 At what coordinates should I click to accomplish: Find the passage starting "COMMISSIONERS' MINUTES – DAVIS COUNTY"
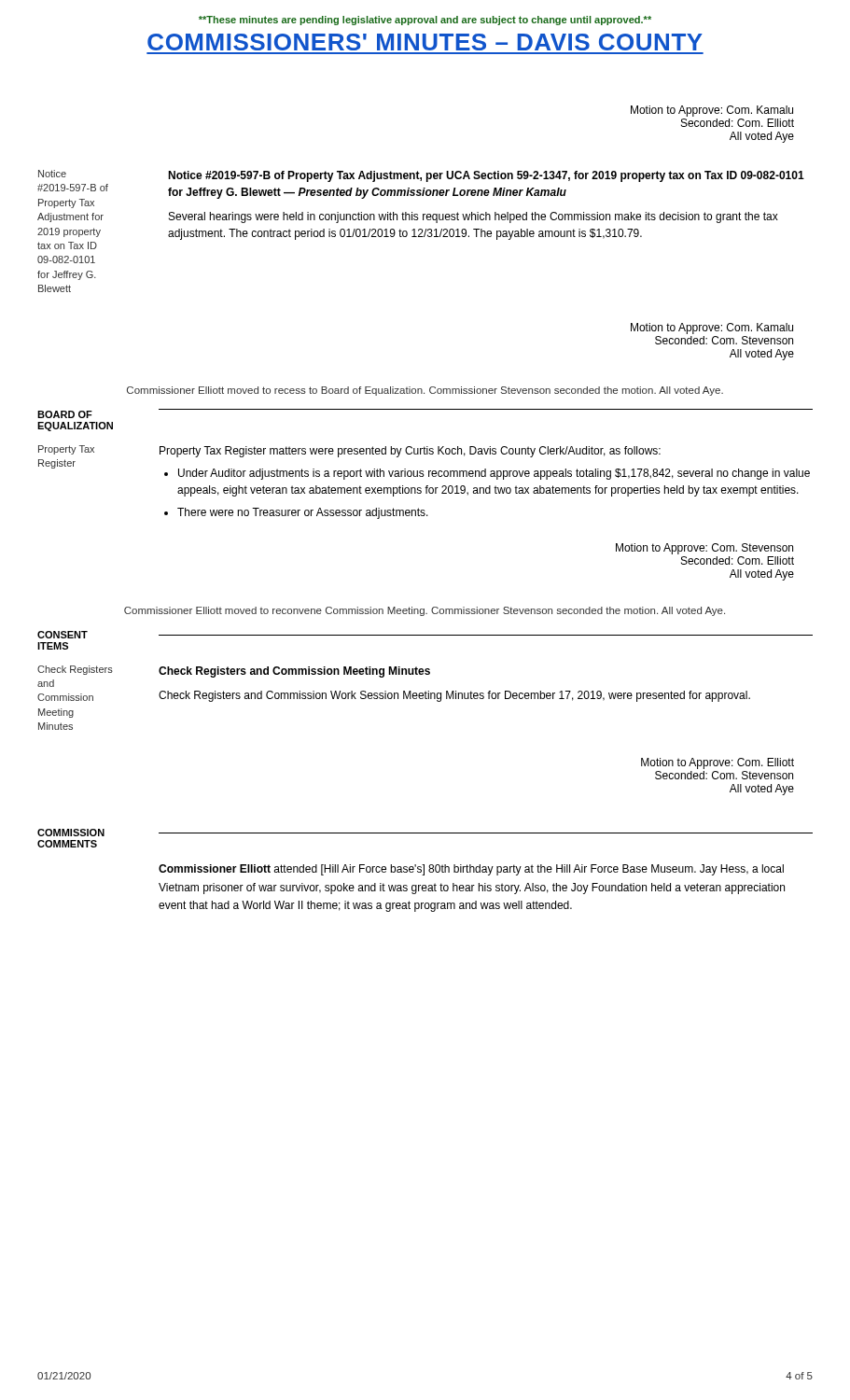[x=425, y=42]
